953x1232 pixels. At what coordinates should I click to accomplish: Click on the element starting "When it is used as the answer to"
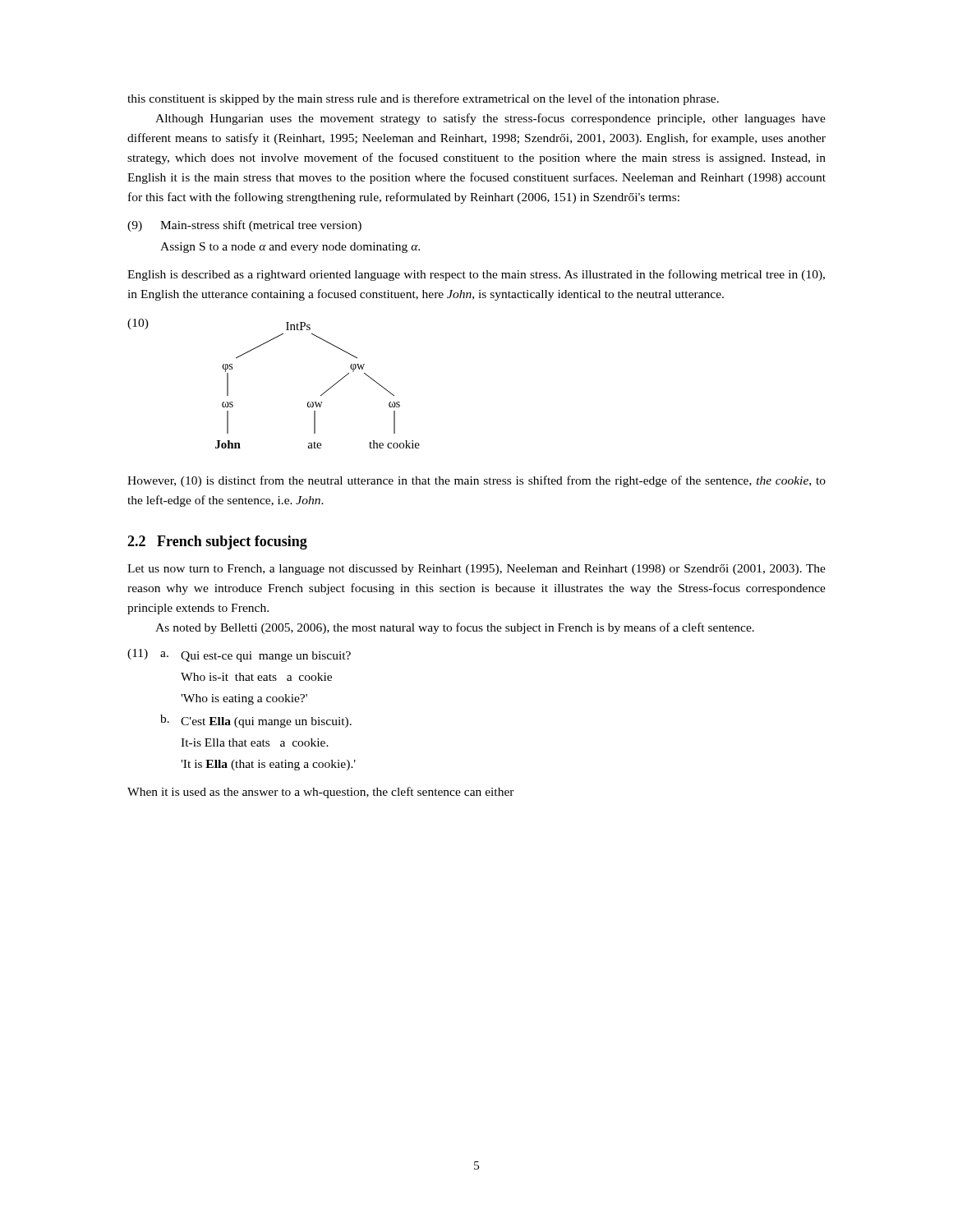pyautogui.click(x=476, y=792)
